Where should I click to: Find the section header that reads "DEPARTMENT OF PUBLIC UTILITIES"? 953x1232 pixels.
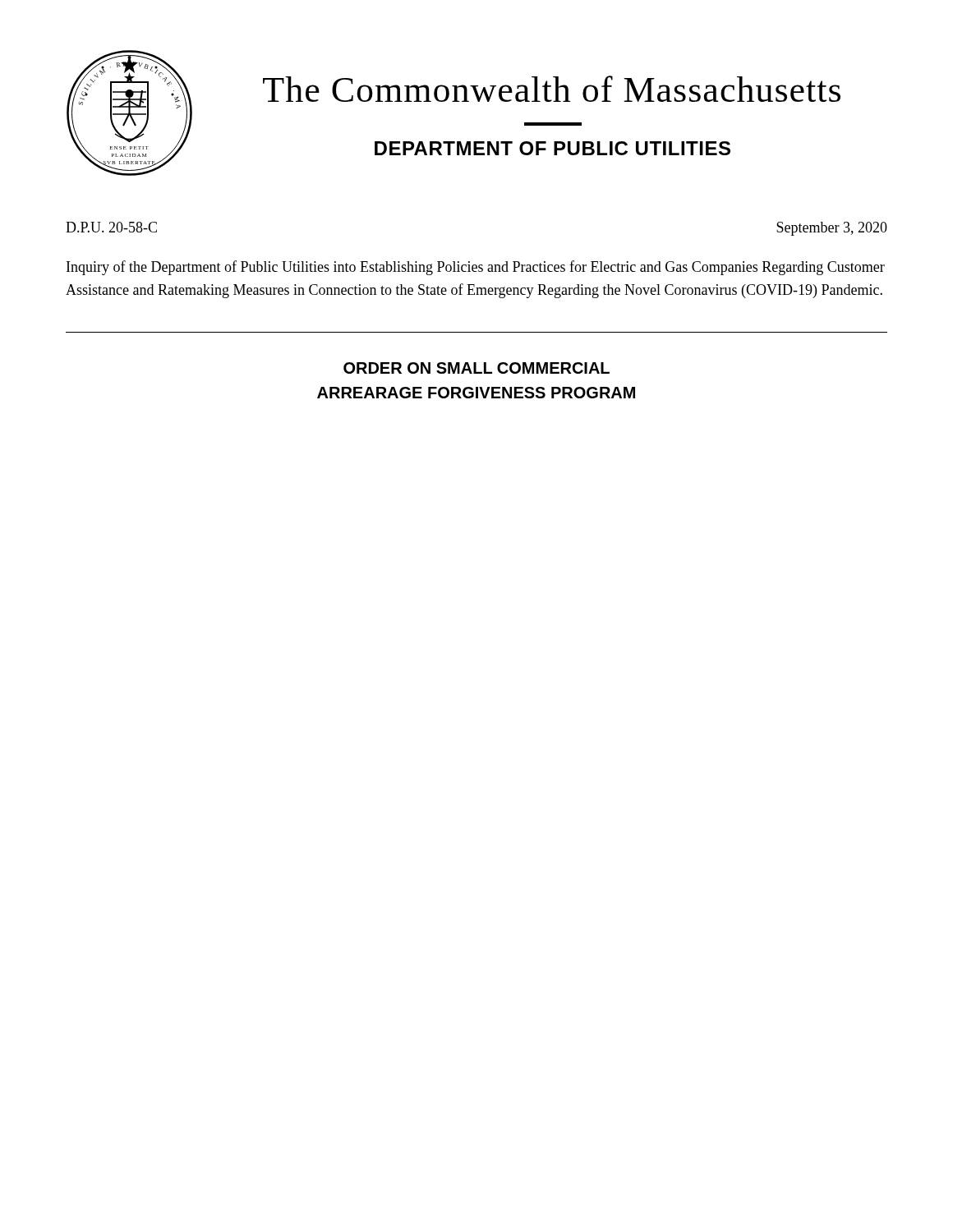click(553, 148)
